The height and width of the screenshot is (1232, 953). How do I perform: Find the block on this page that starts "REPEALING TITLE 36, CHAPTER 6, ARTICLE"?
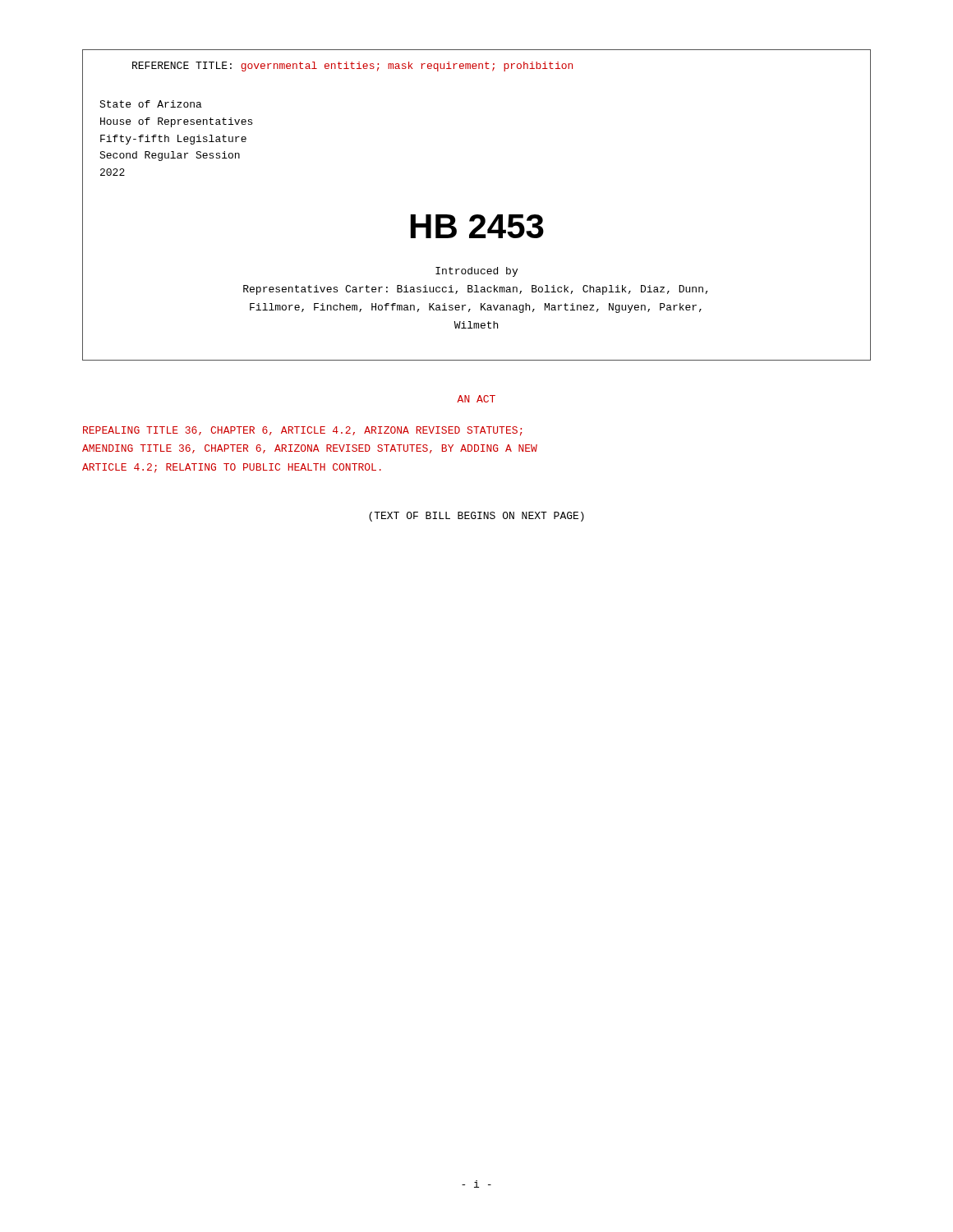(x=310, y=449)
